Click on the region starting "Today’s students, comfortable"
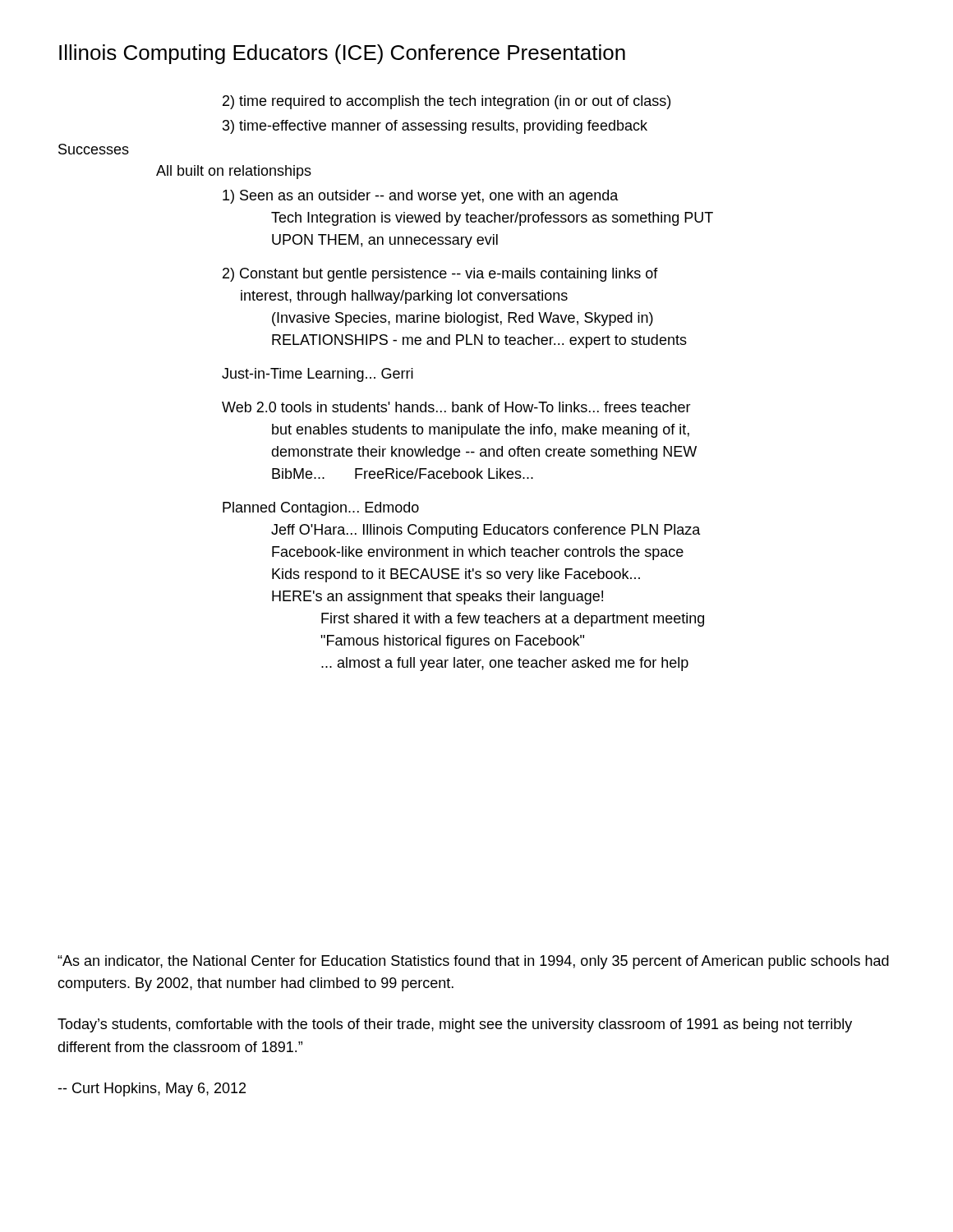 coord(455,1036)
